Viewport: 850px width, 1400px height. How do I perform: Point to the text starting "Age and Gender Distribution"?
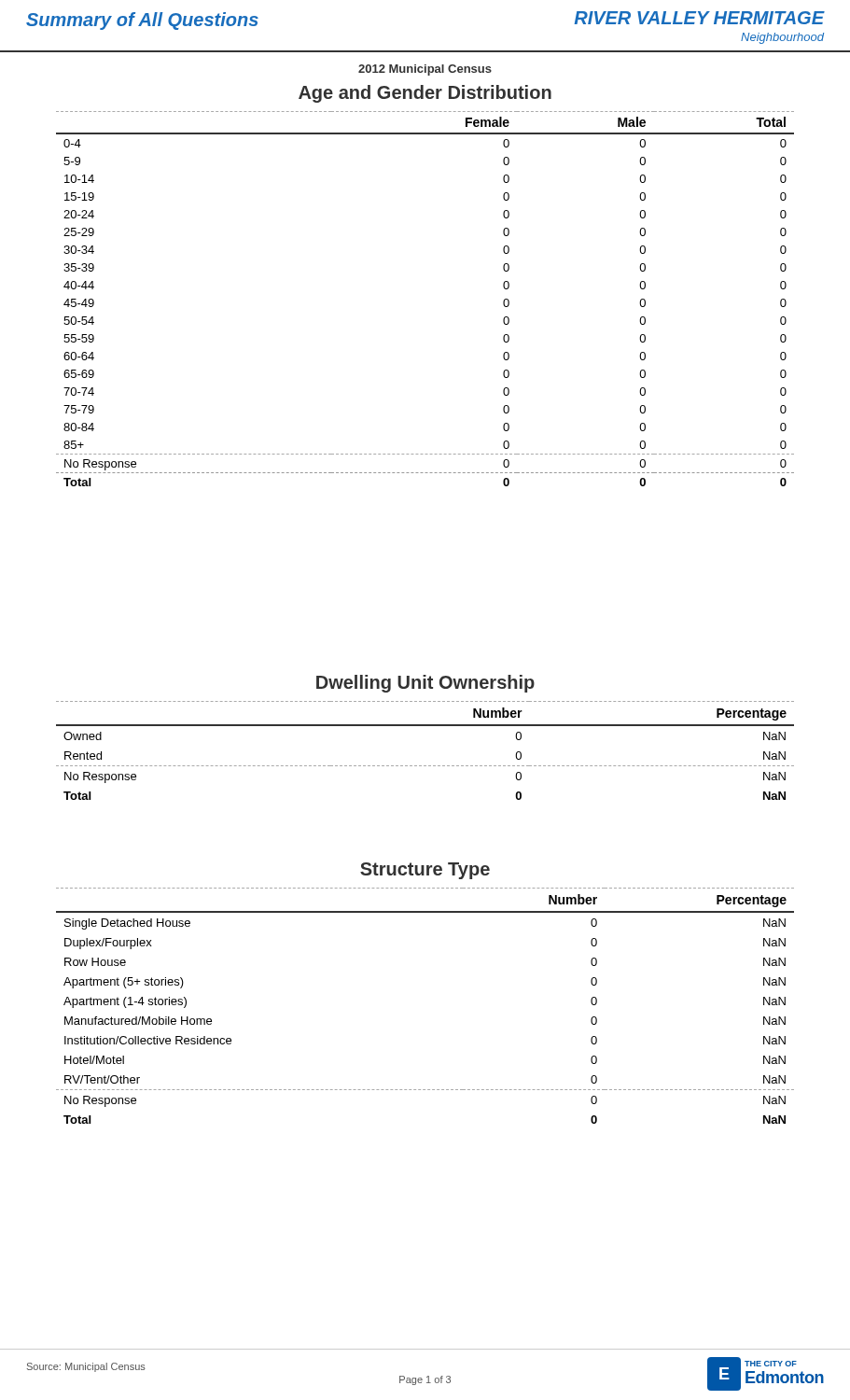coord(425,92)
